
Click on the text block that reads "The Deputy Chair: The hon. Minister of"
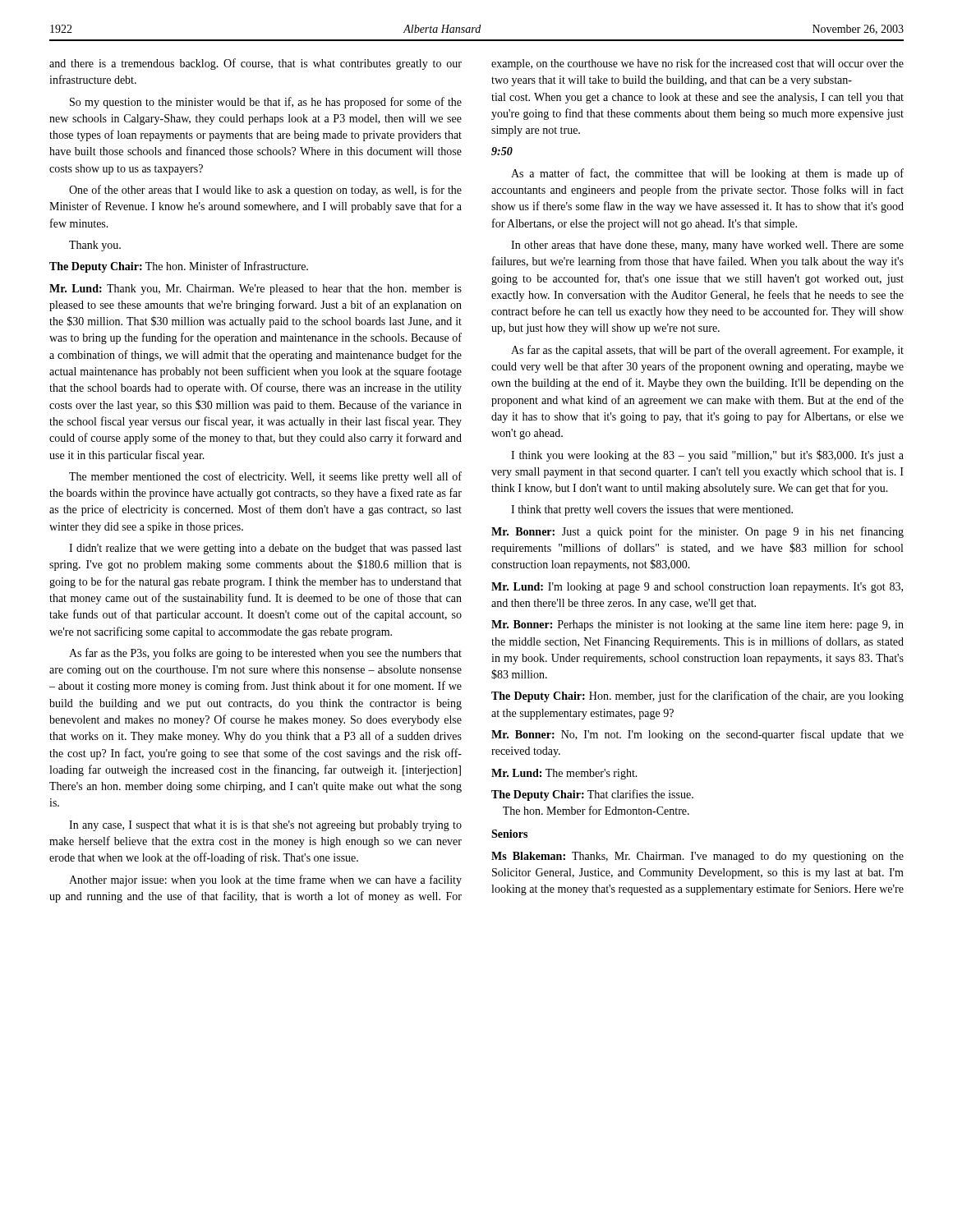click(255, 267)
